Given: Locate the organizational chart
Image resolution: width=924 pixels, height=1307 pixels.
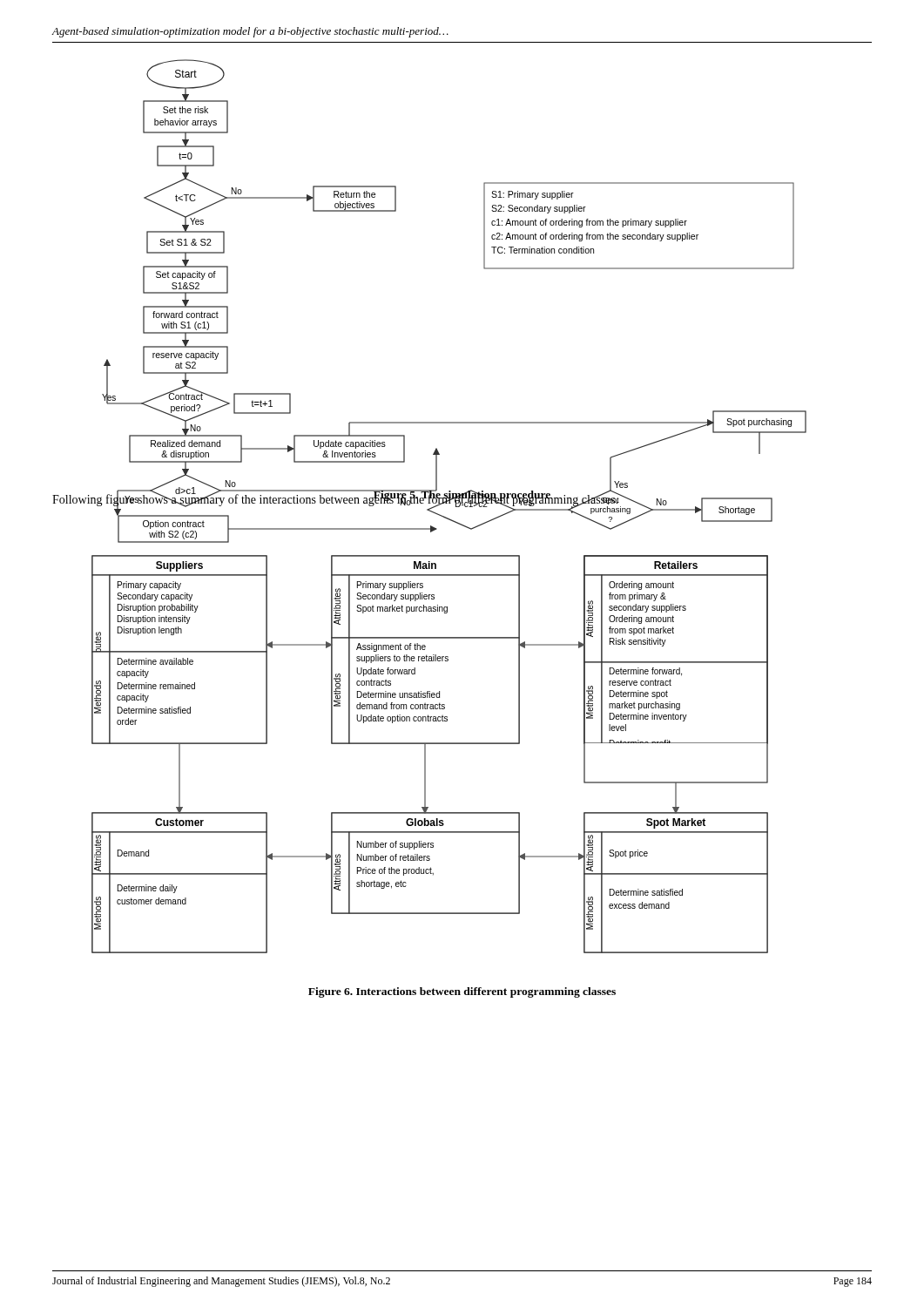Looking at the screenshot, I should click(462, 761).
